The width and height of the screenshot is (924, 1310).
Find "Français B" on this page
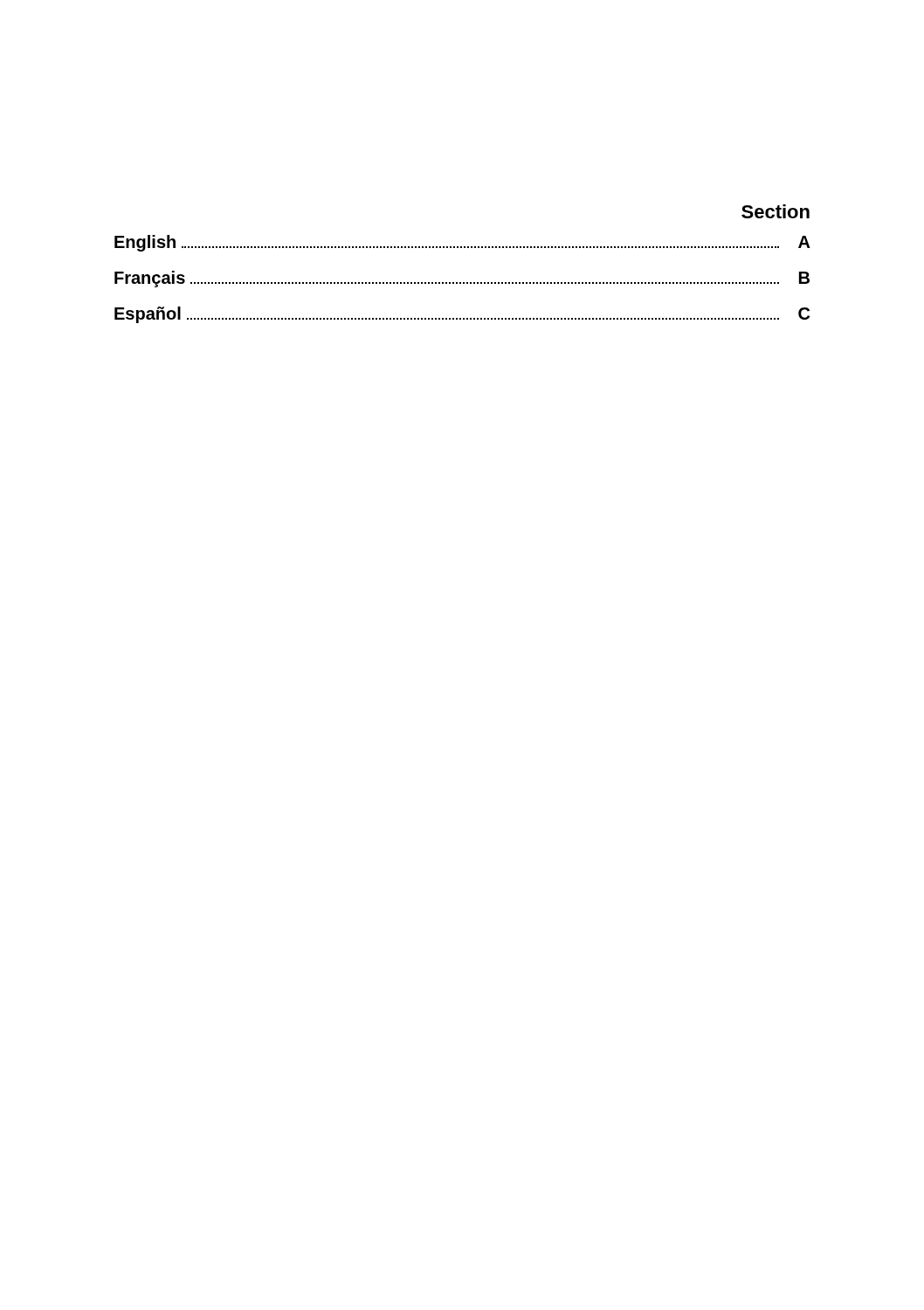(462, 278)
